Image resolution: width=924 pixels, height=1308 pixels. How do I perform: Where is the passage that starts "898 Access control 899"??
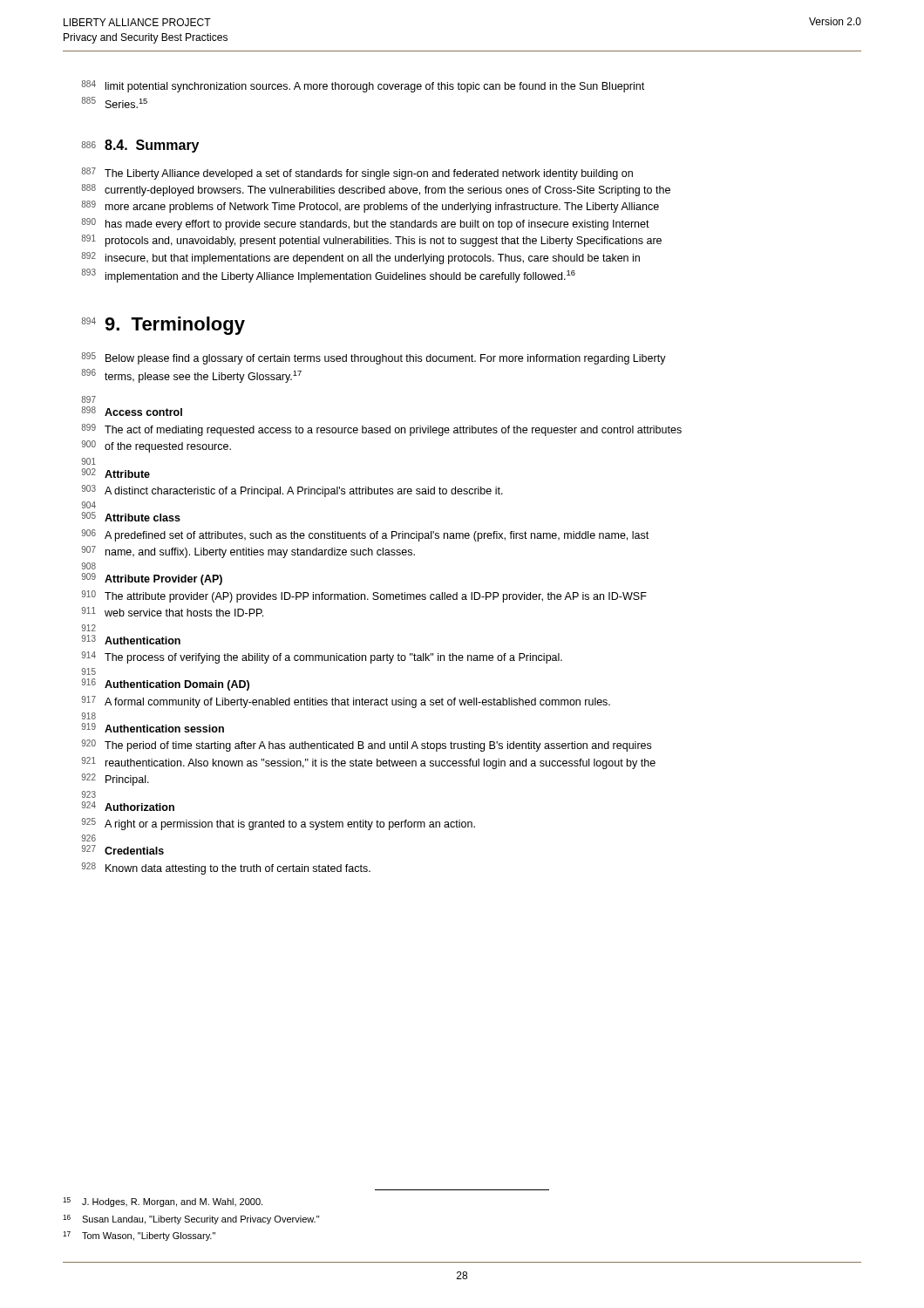click(x=462, y=430)
